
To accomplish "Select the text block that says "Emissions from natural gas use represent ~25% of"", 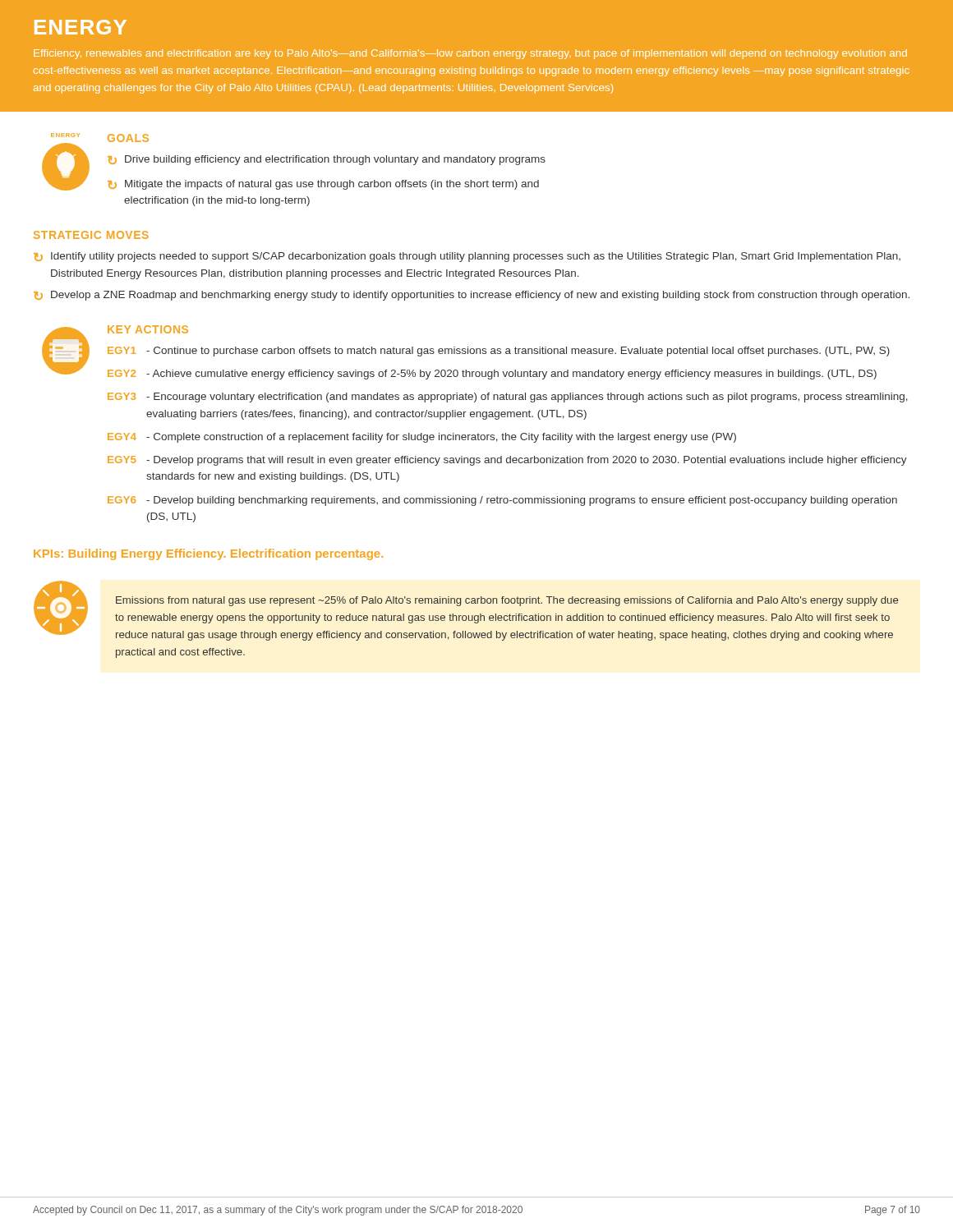I will (507, 626).
